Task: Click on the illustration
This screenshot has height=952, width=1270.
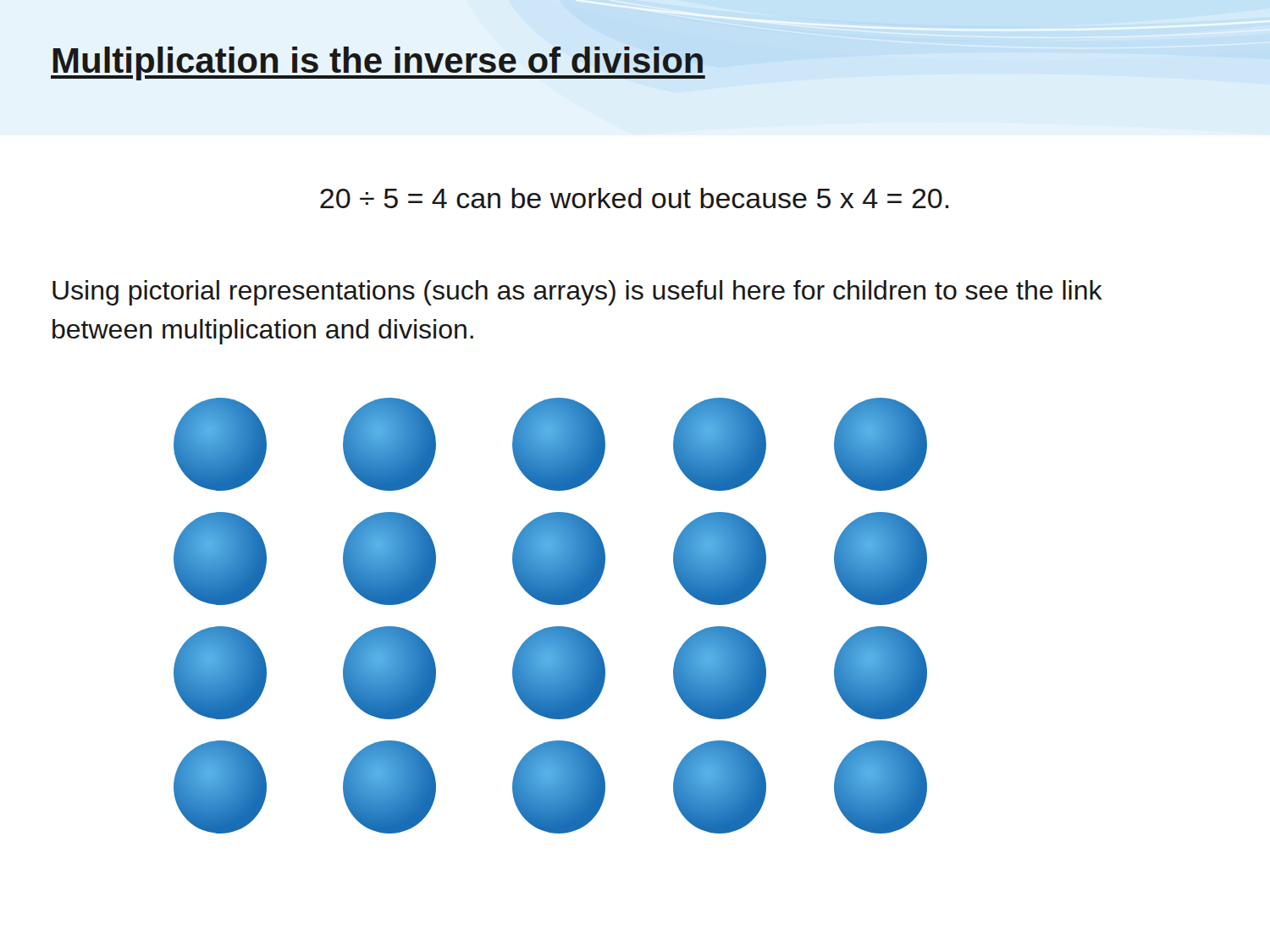Action: [x=546, y=618]
